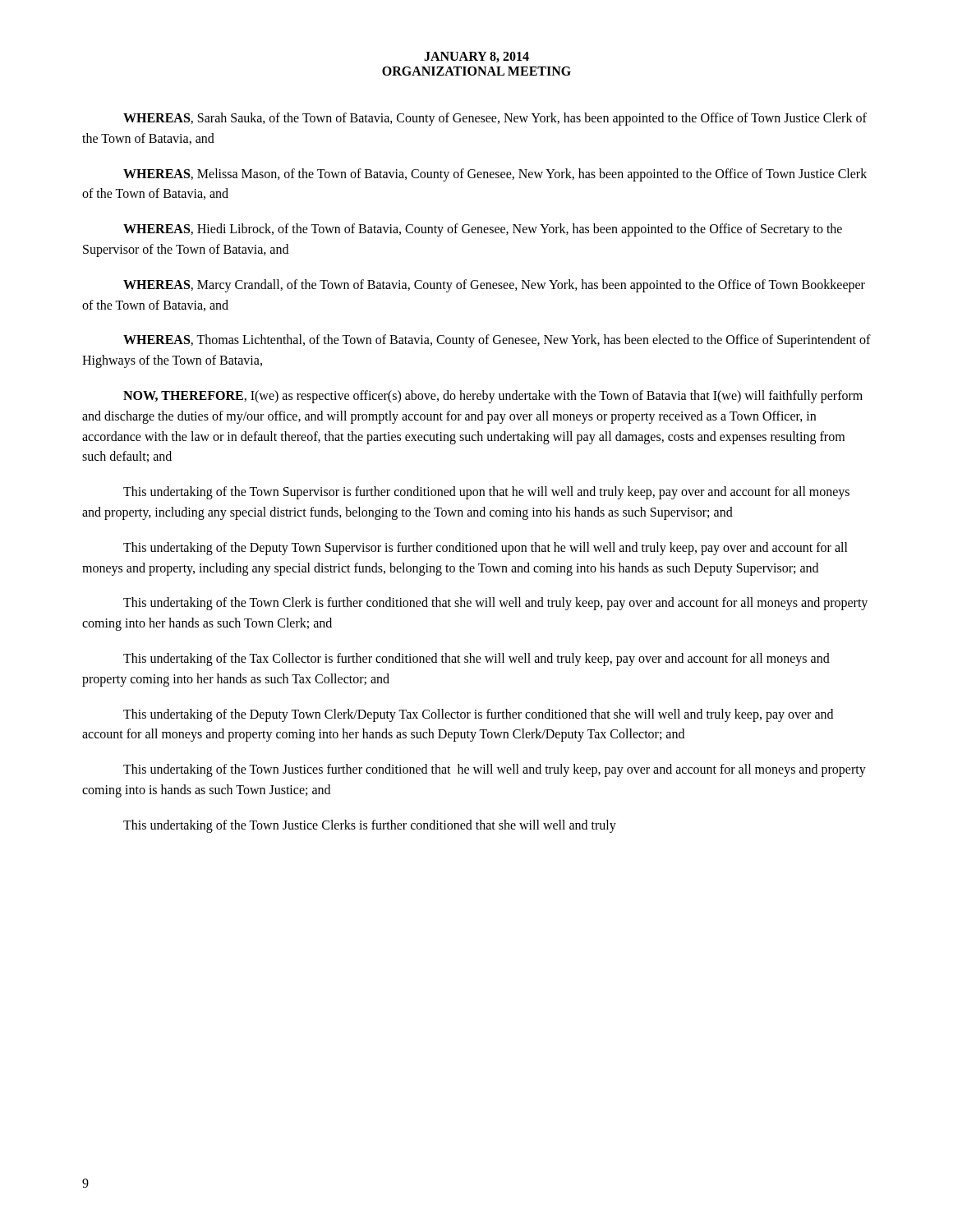
Task: Point to the text block starting "NOW, THEREFORE, I(we) as"
Action: pos(472,425)
